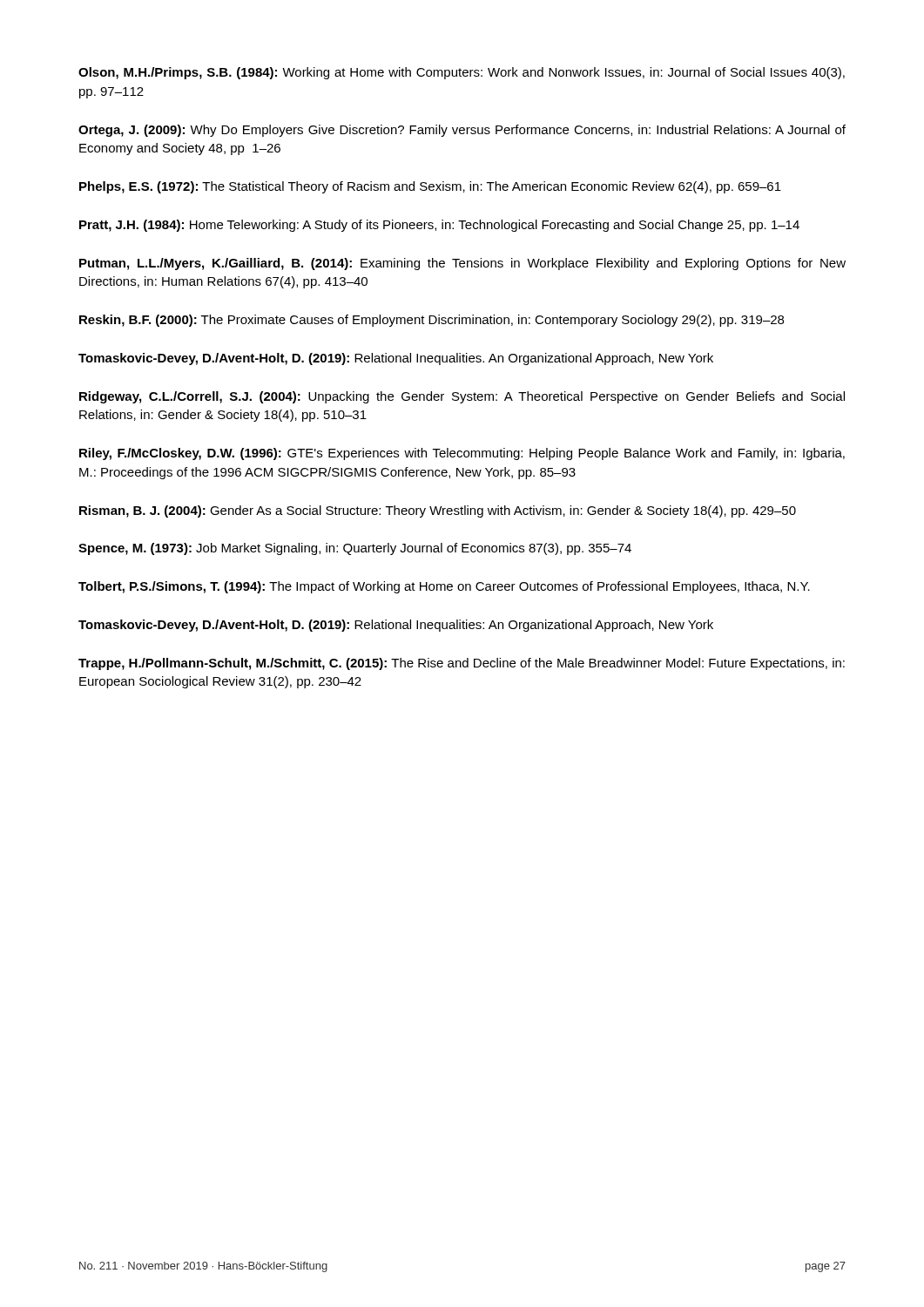Find the block on this page that starts "Putman, L.L./Myers, K./Gailliard, B. (2014): Examining the"
Screen dimensions: 1307x924
pyautogui.click(x=462, y=272)
